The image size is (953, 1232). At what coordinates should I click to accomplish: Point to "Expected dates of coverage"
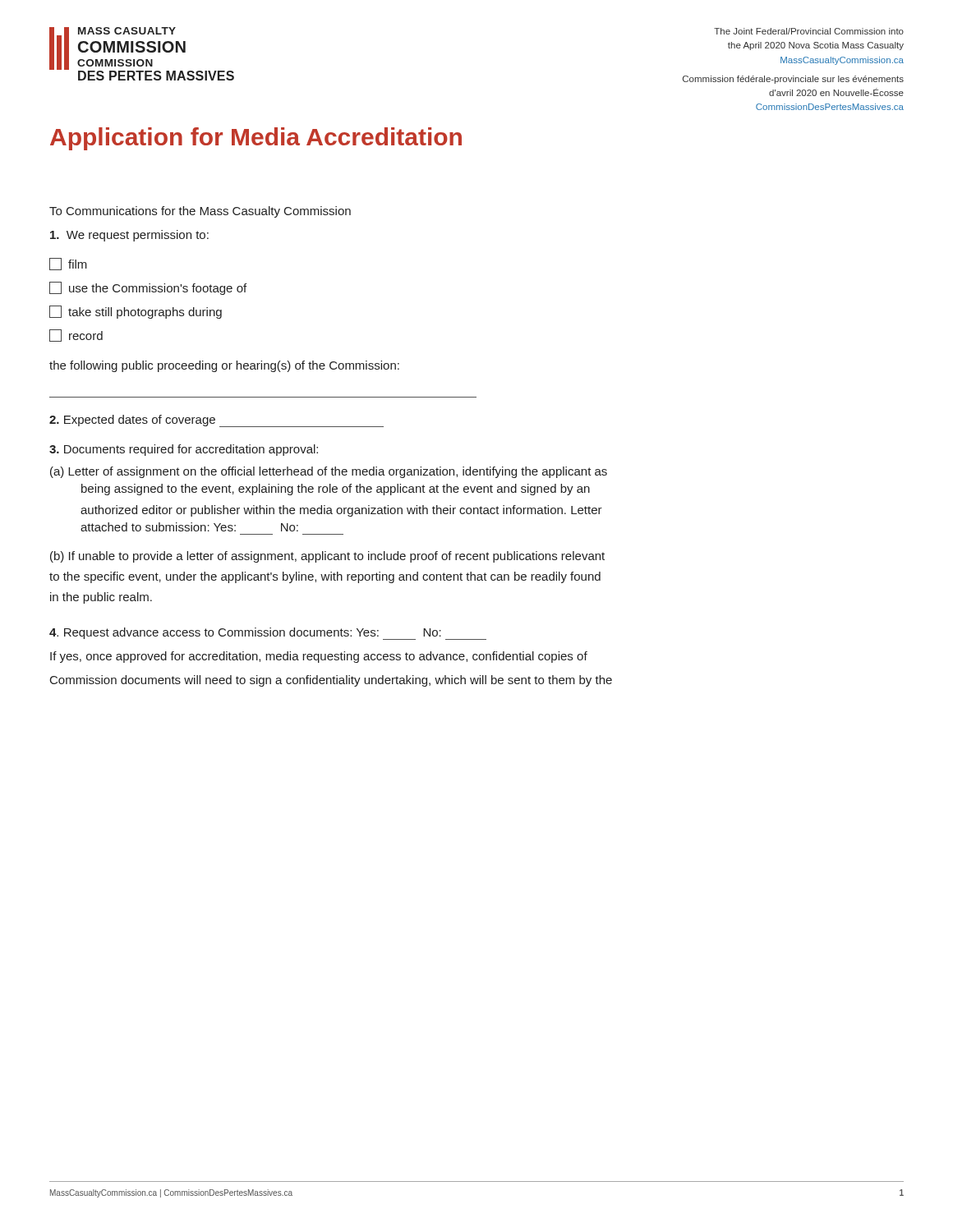coord(216,420)
